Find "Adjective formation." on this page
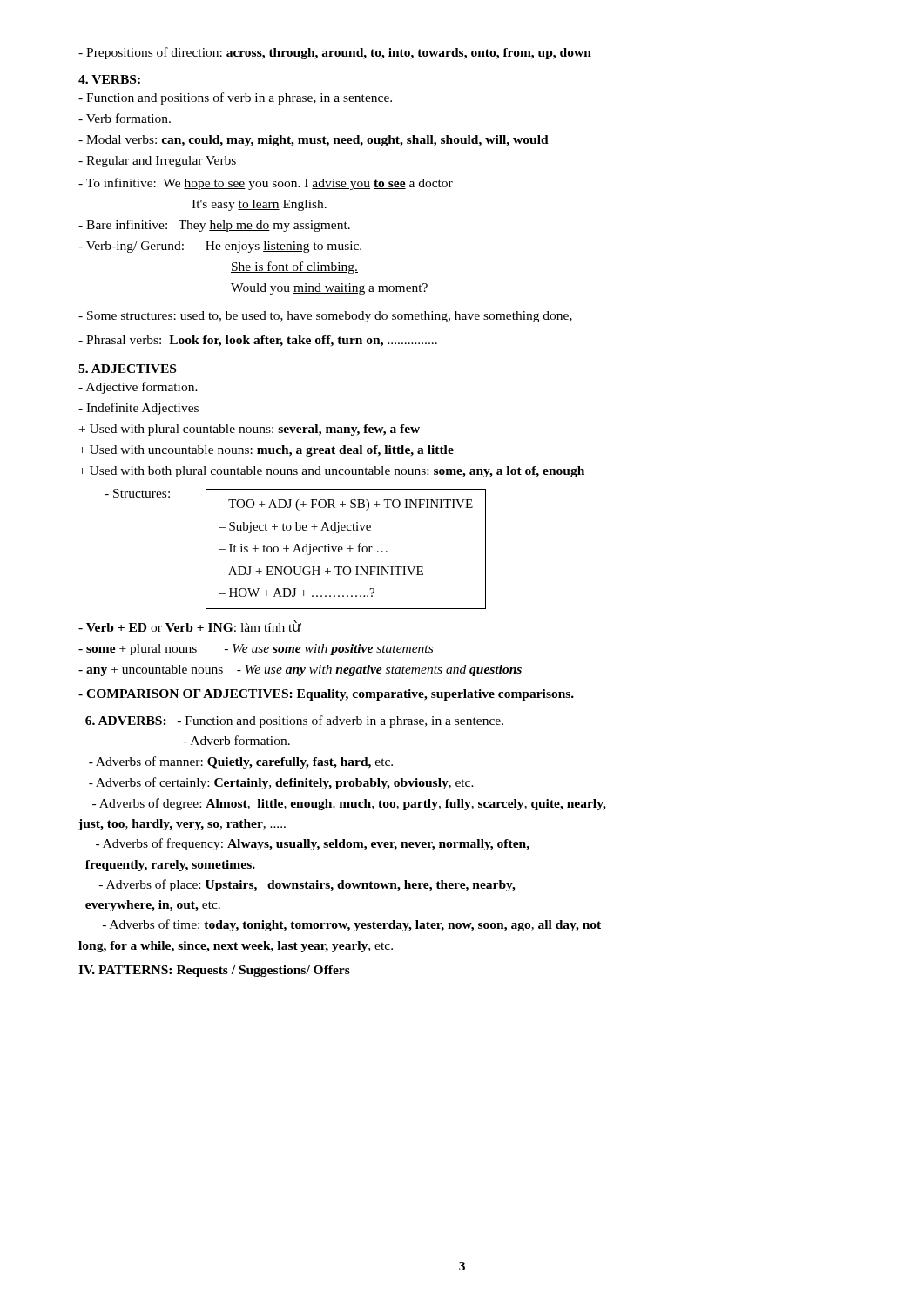 (138, 387)
